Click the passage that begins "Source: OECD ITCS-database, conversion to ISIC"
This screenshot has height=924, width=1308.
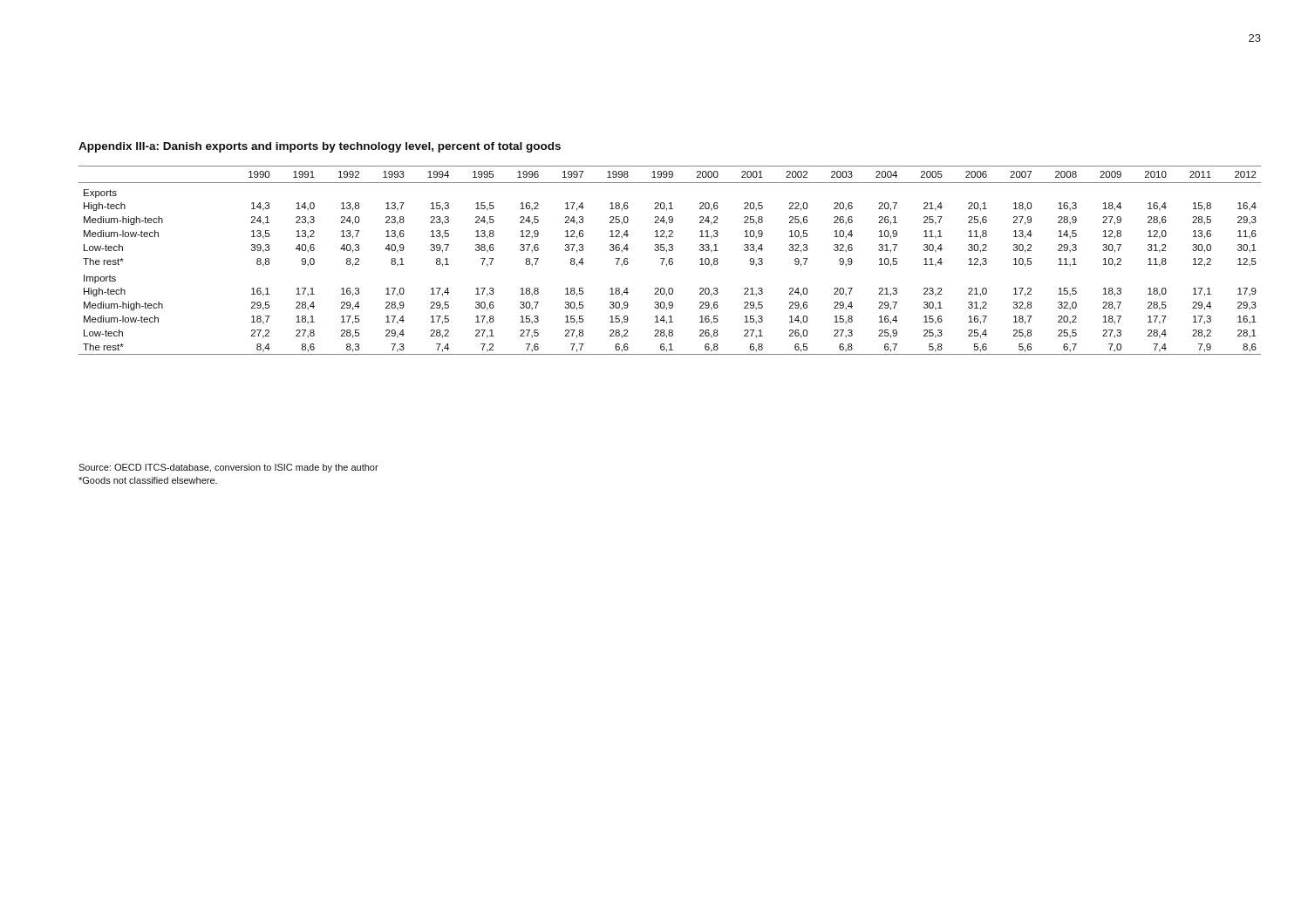tap(228, 467)
